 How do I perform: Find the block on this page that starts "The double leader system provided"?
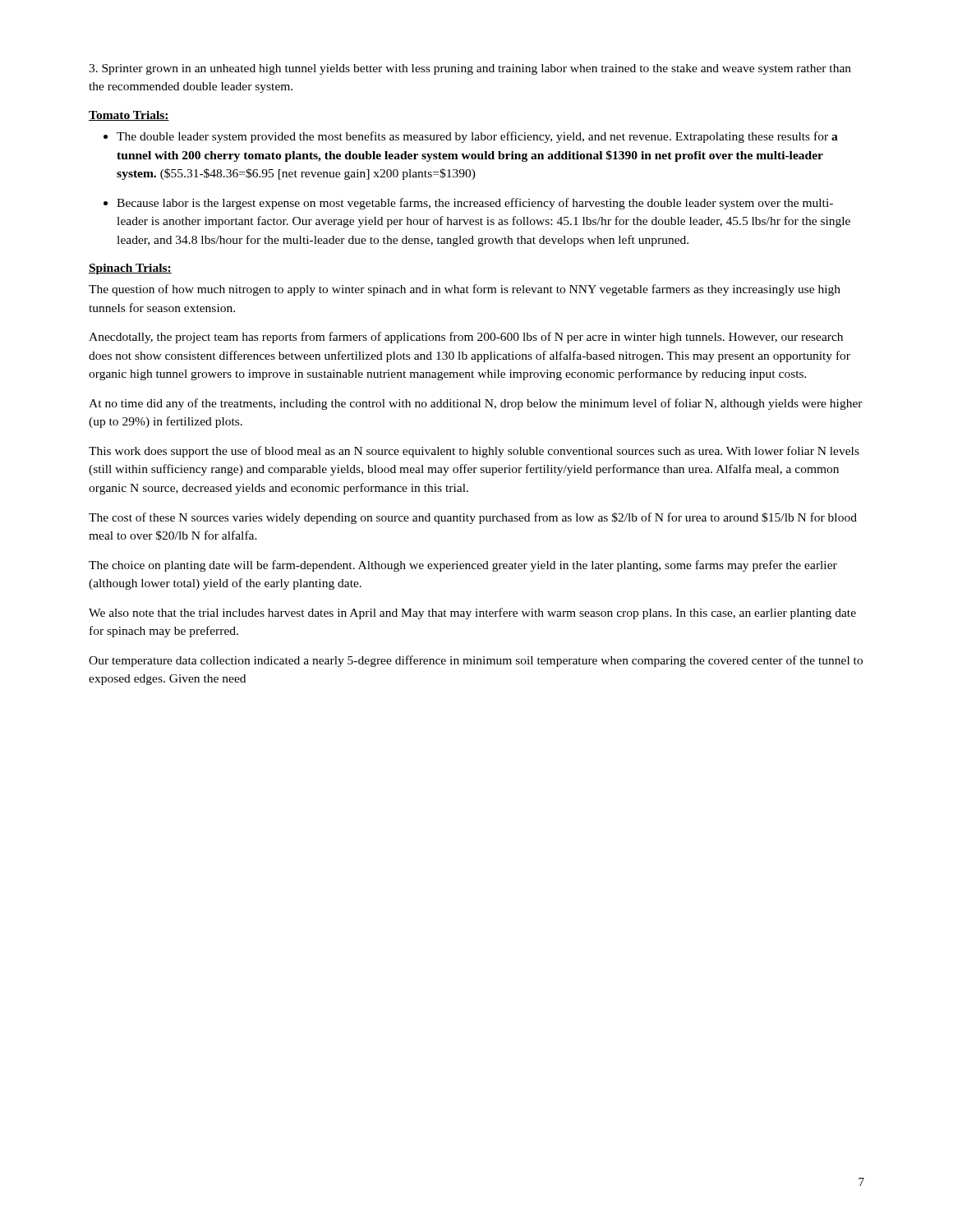coord(477,154)
